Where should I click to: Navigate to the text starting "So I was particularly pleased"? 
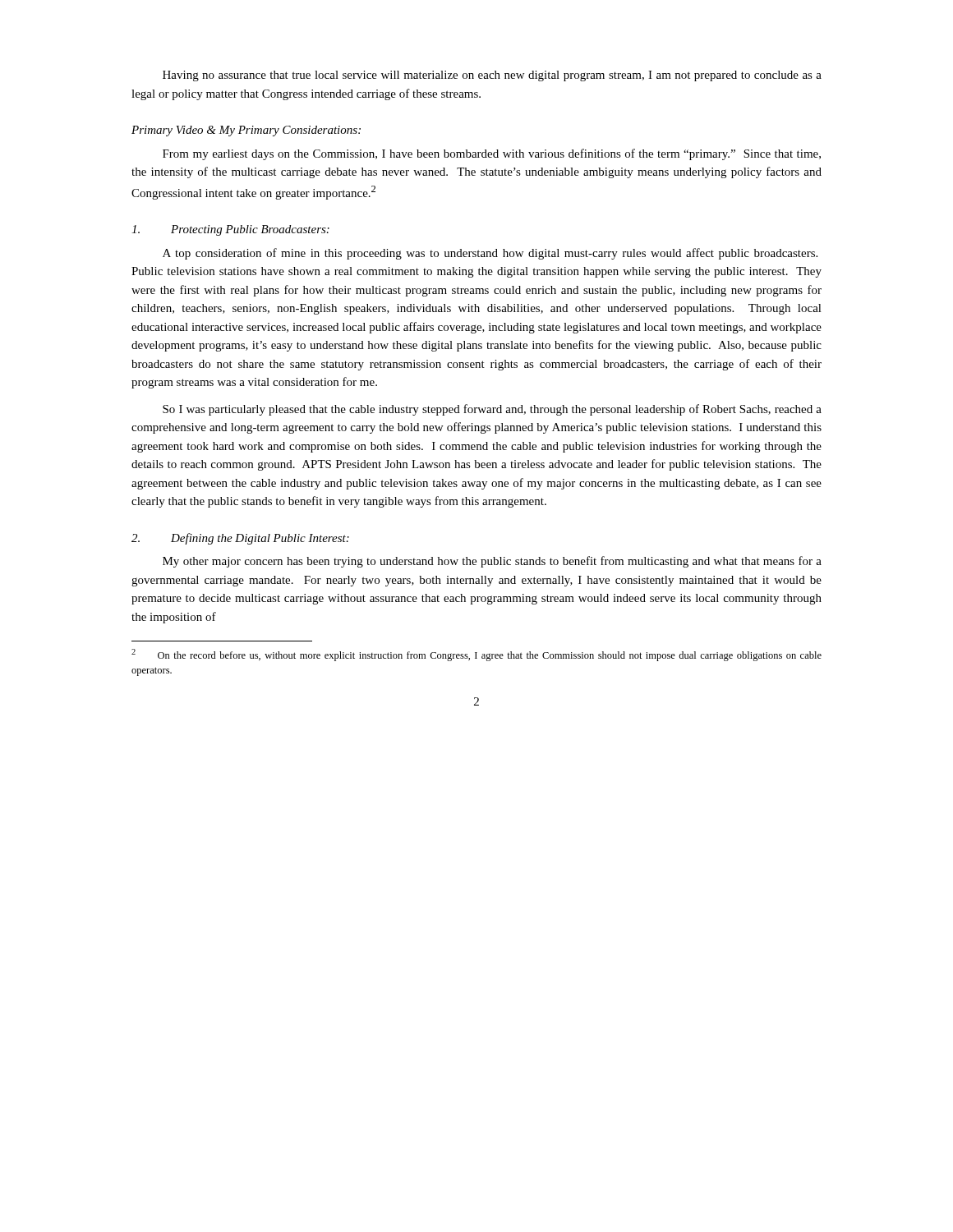tap(476, 455)
